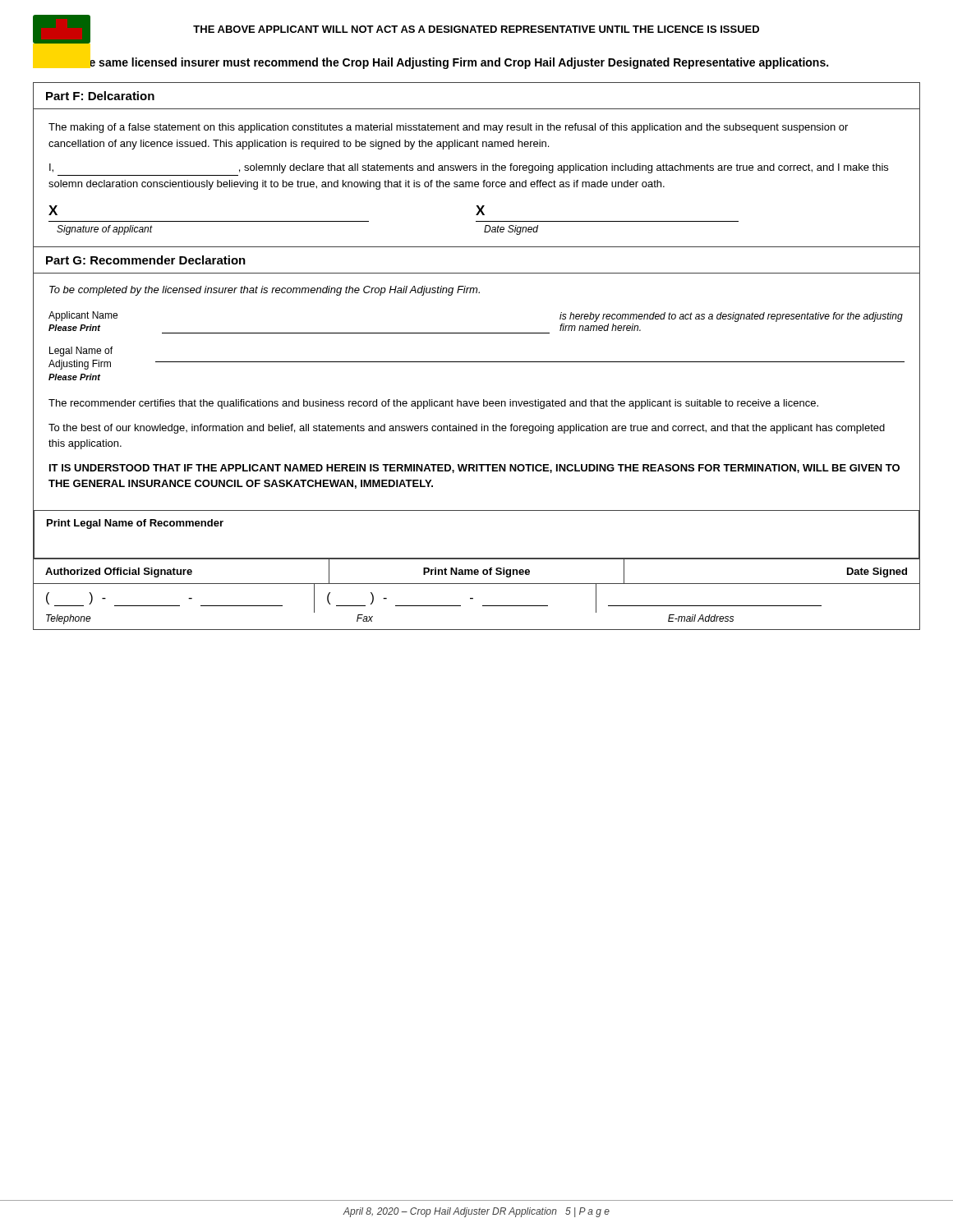Point to the passage starting "Legal Name ofAdjusting Firm Please Print"

click(476, 364)
